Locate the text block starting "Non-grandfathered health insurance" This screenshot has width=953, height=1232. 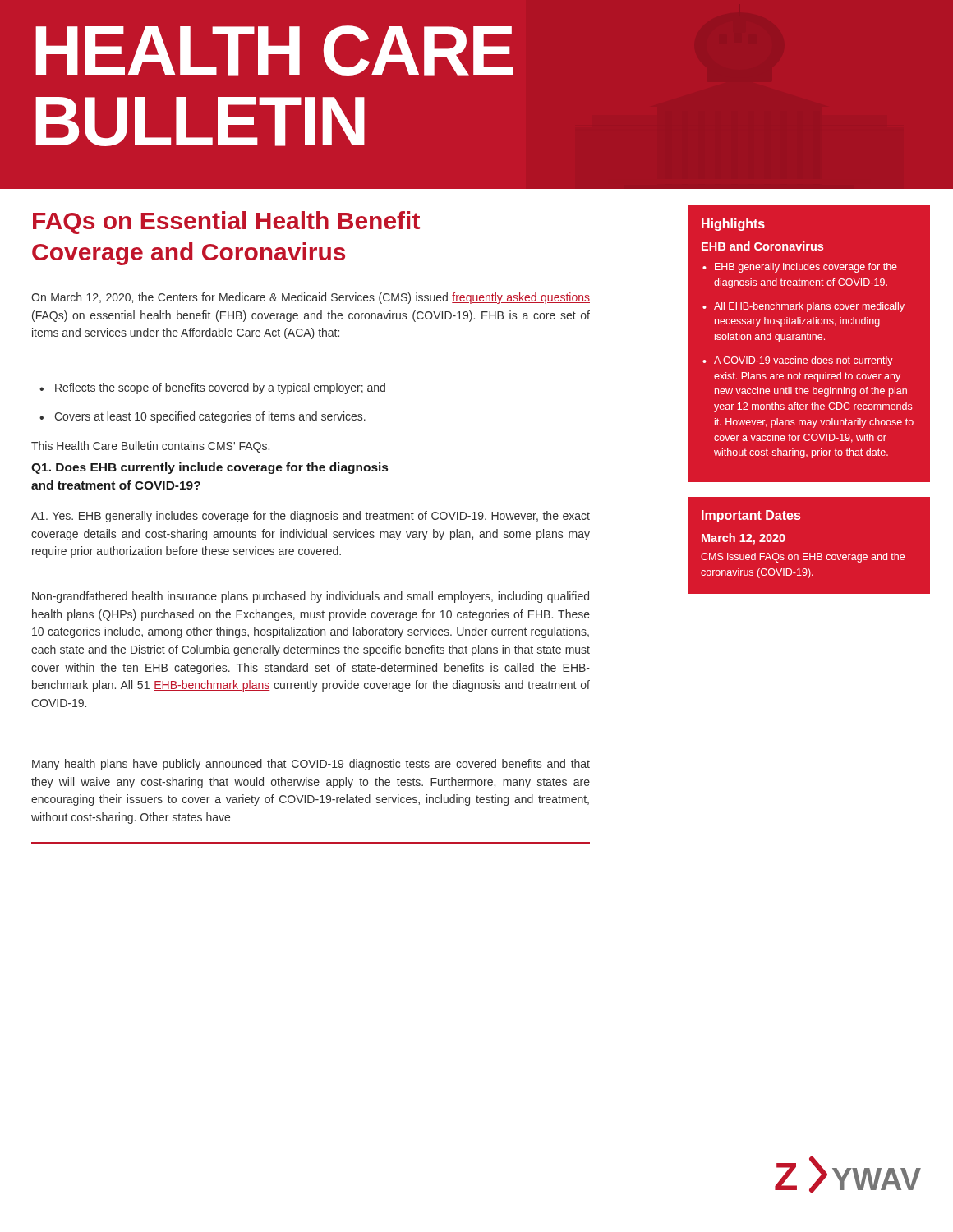click(x=311, y=650)
